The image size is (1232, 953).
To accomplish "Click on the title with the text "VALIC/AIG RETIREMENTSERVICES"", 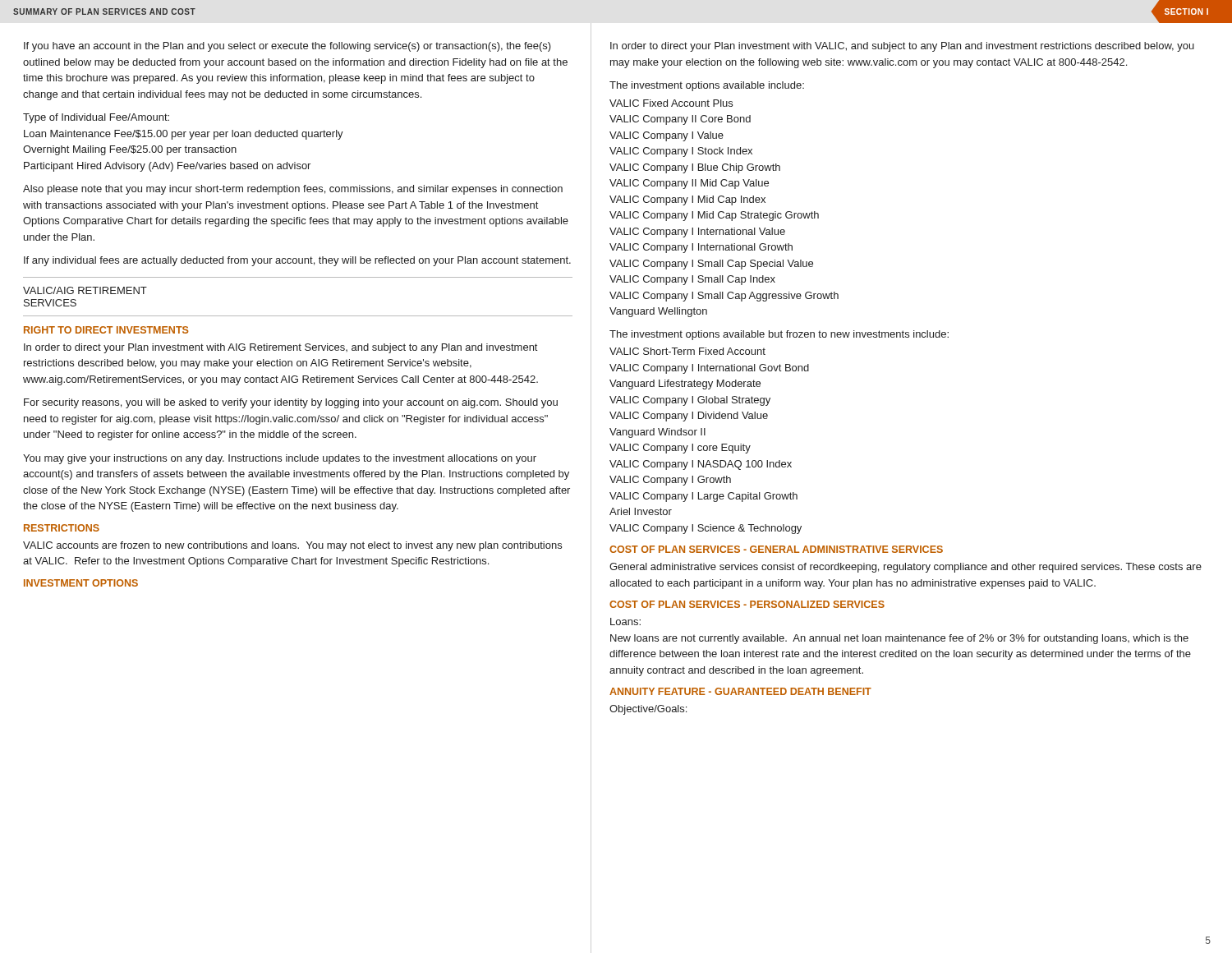I will click(85, 296).
